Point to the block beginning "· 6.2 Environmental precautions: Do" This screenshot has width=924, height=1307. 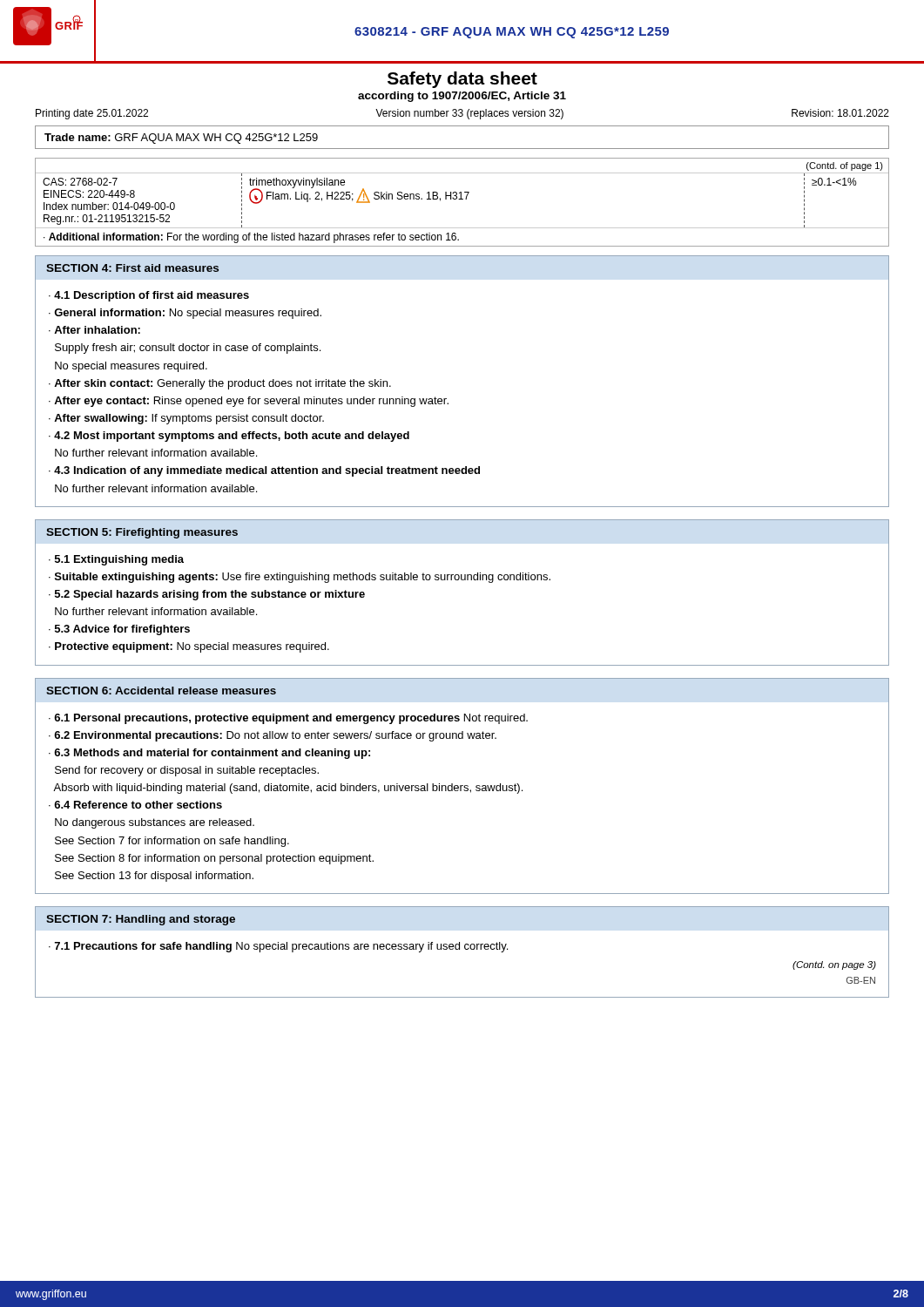[x=273, y=735]
